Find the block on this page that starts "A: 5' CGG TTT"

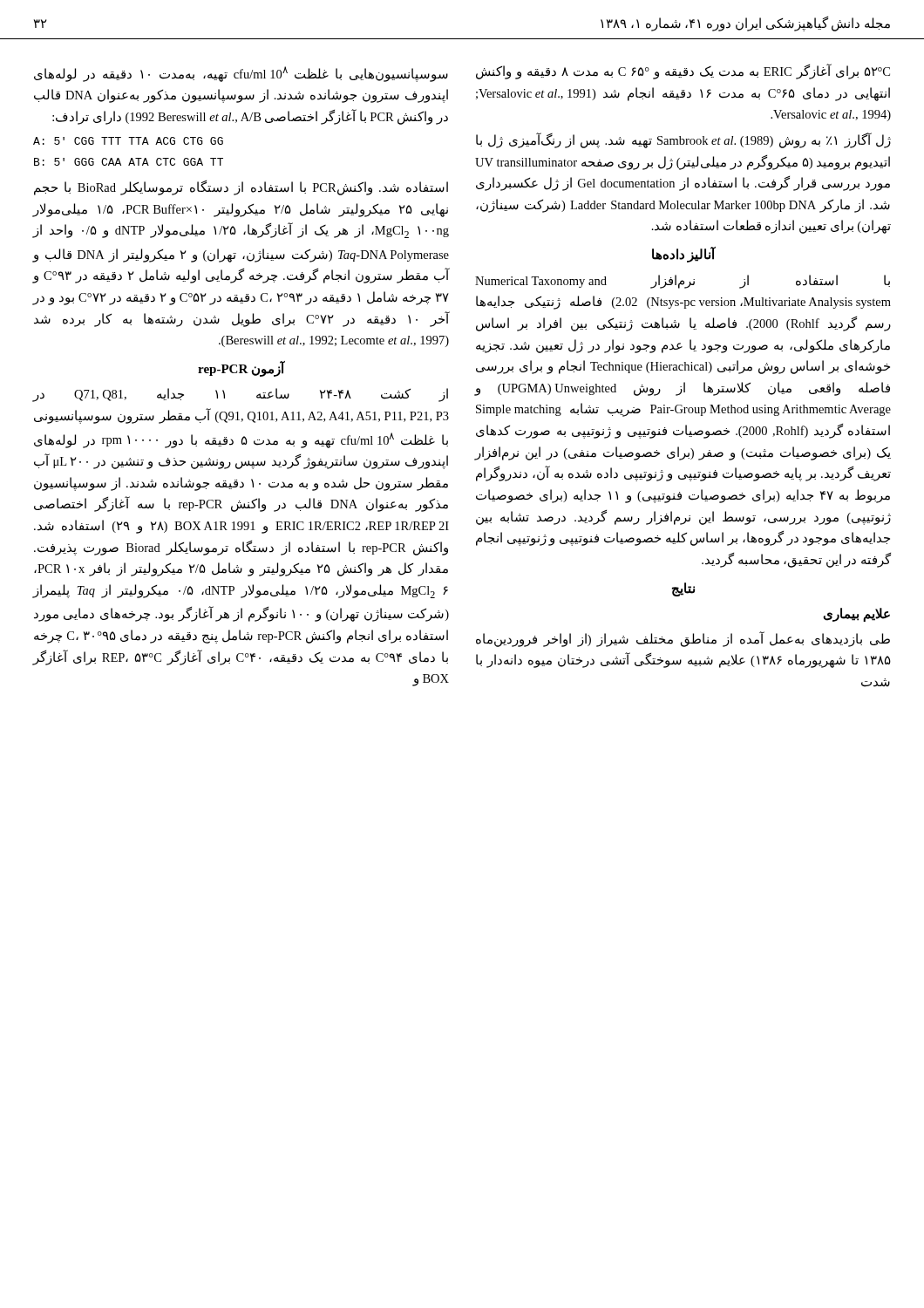point(128,141)
